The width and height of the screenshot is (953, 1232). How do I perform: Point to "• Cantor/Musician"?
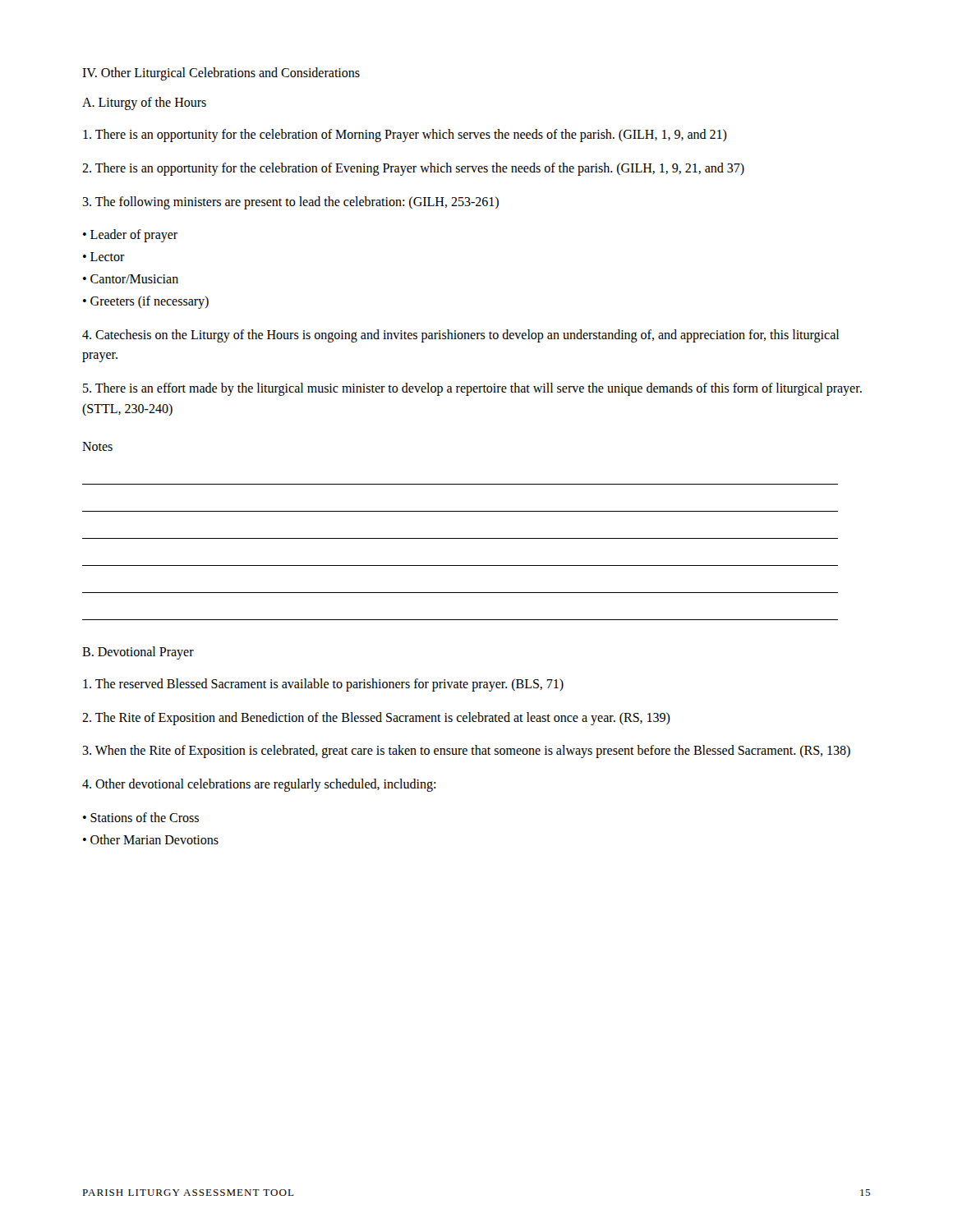130,279
